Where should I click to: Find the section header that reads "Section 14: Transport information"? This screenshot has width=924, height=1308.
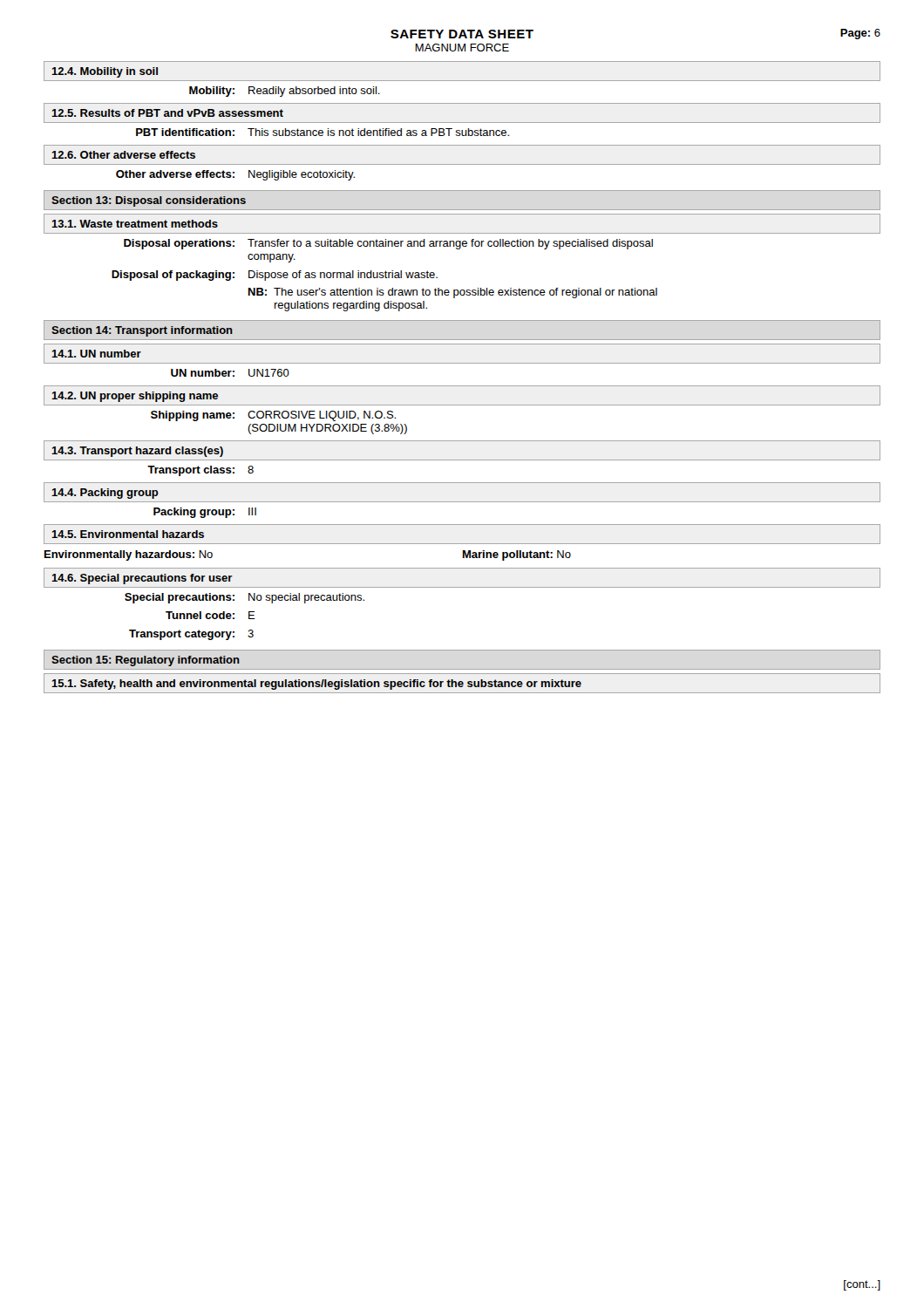click(x=142, y=330)
